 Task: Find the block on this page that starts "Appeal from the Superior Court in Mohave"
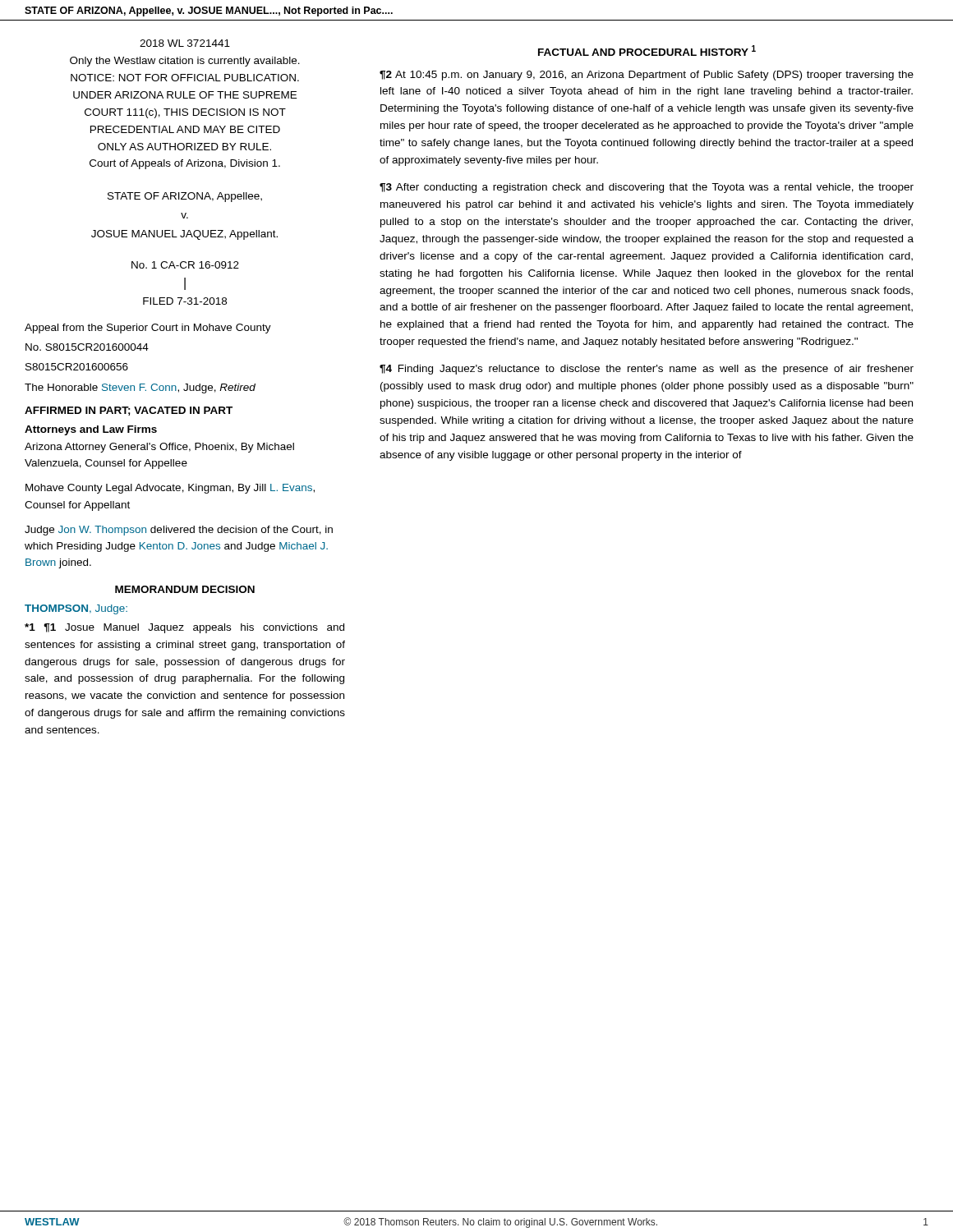coord(148,327)
